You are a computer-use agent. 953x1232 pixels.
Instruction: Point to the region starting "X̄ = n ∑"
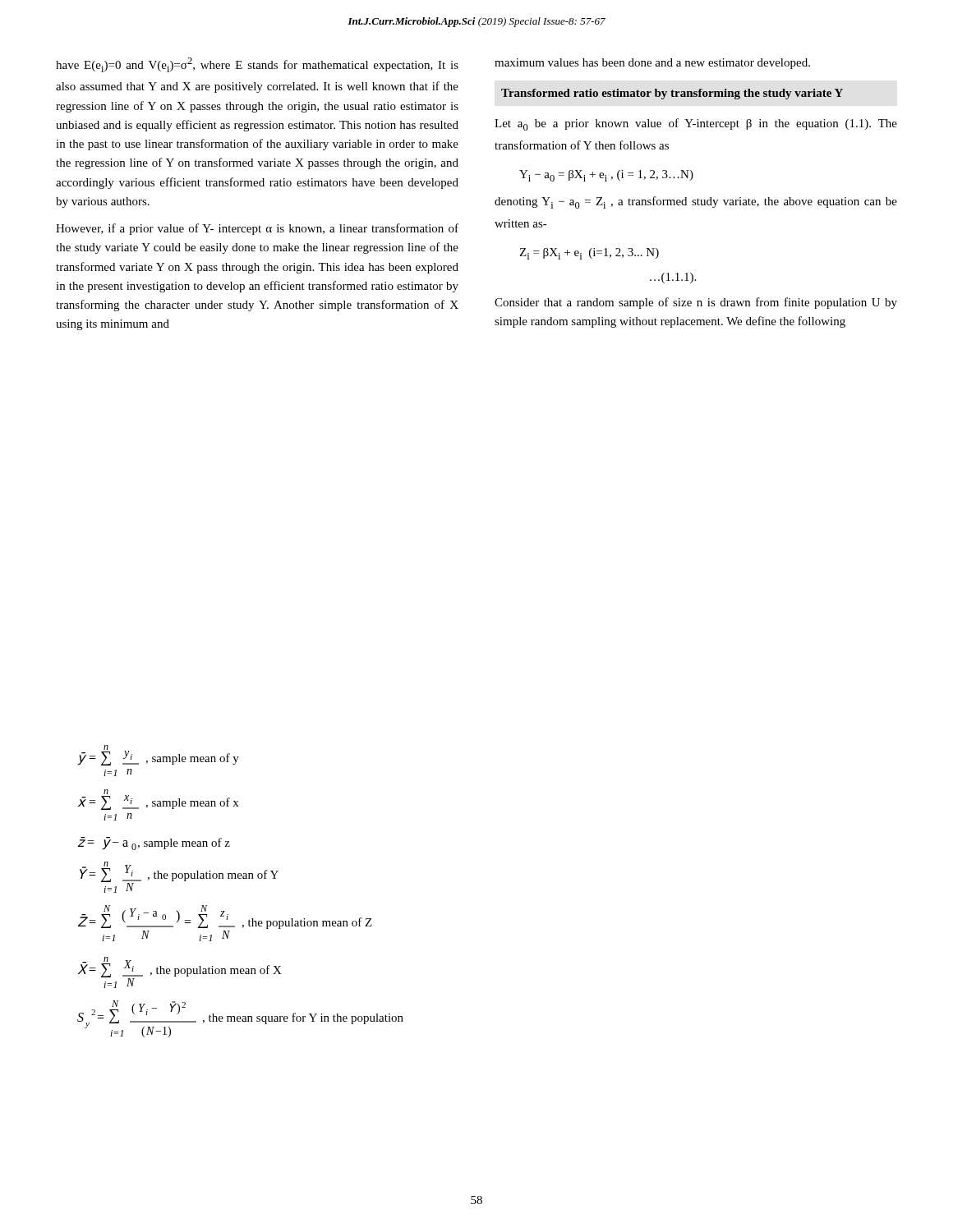pyautogui.click(x=219, y=972)
